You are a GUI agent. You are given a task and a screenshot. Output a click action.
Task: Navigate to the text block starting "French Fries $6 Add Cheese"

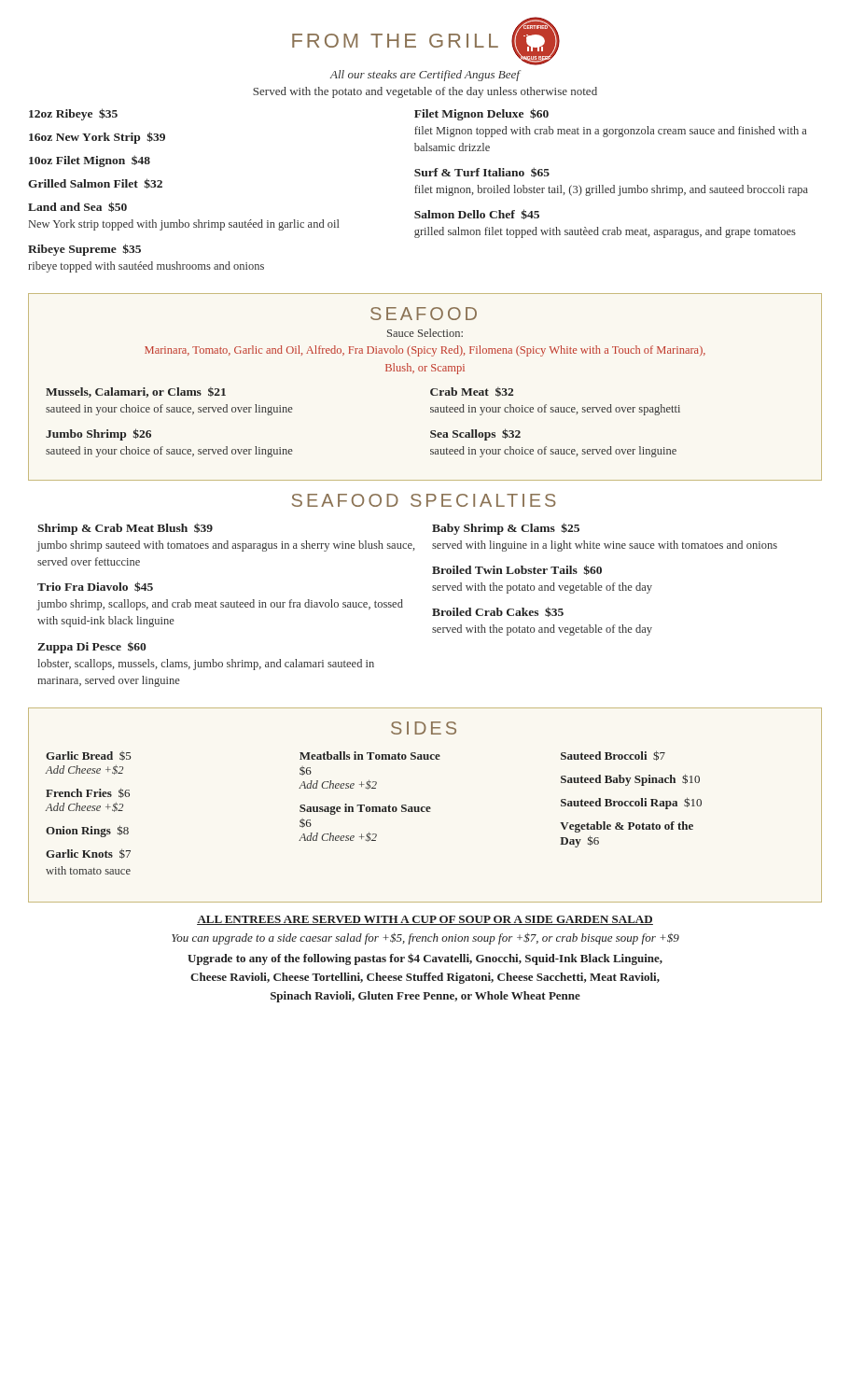point(88,793)
